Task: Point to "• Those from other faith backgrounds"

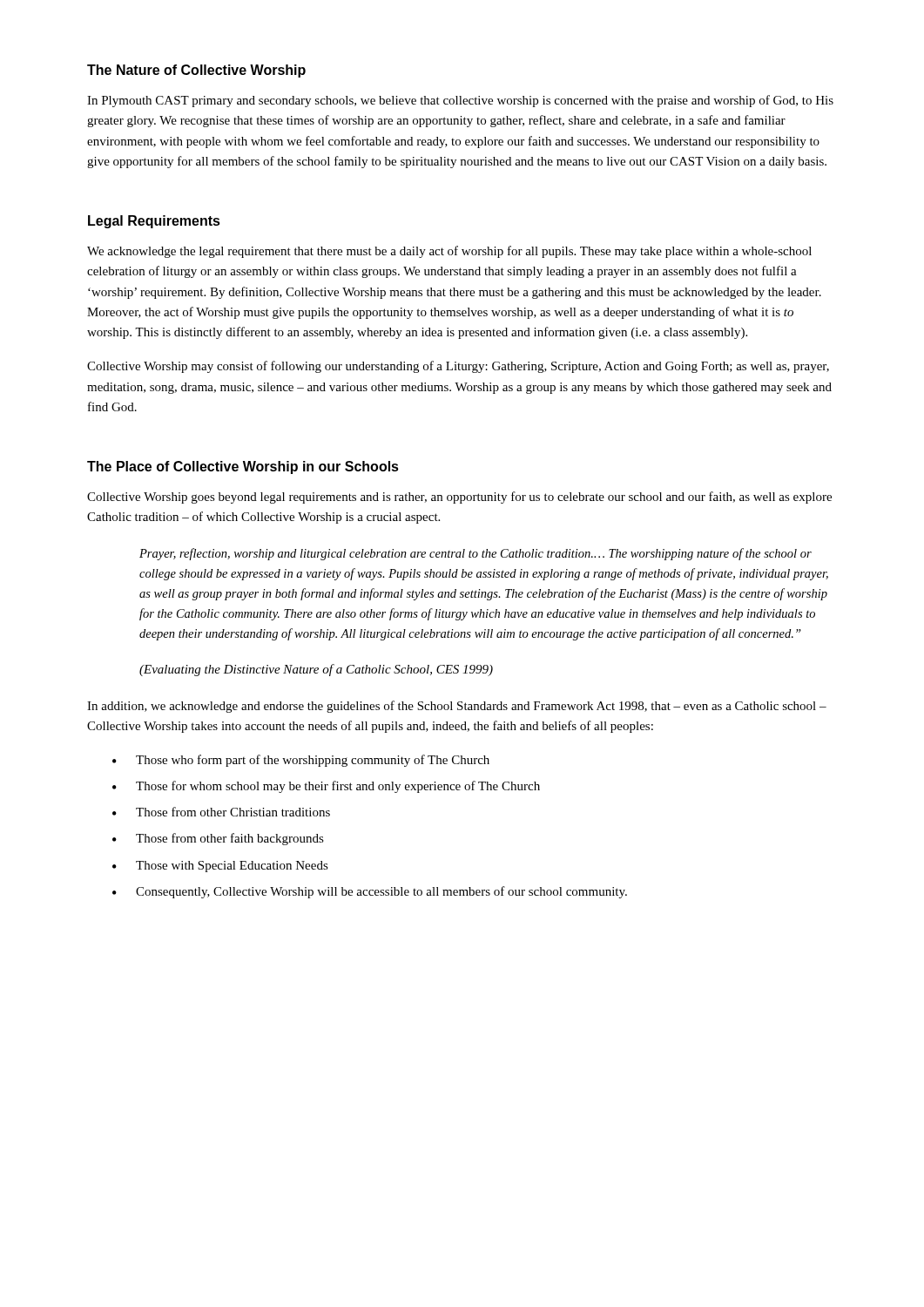Action: click(x=218, y=839)
